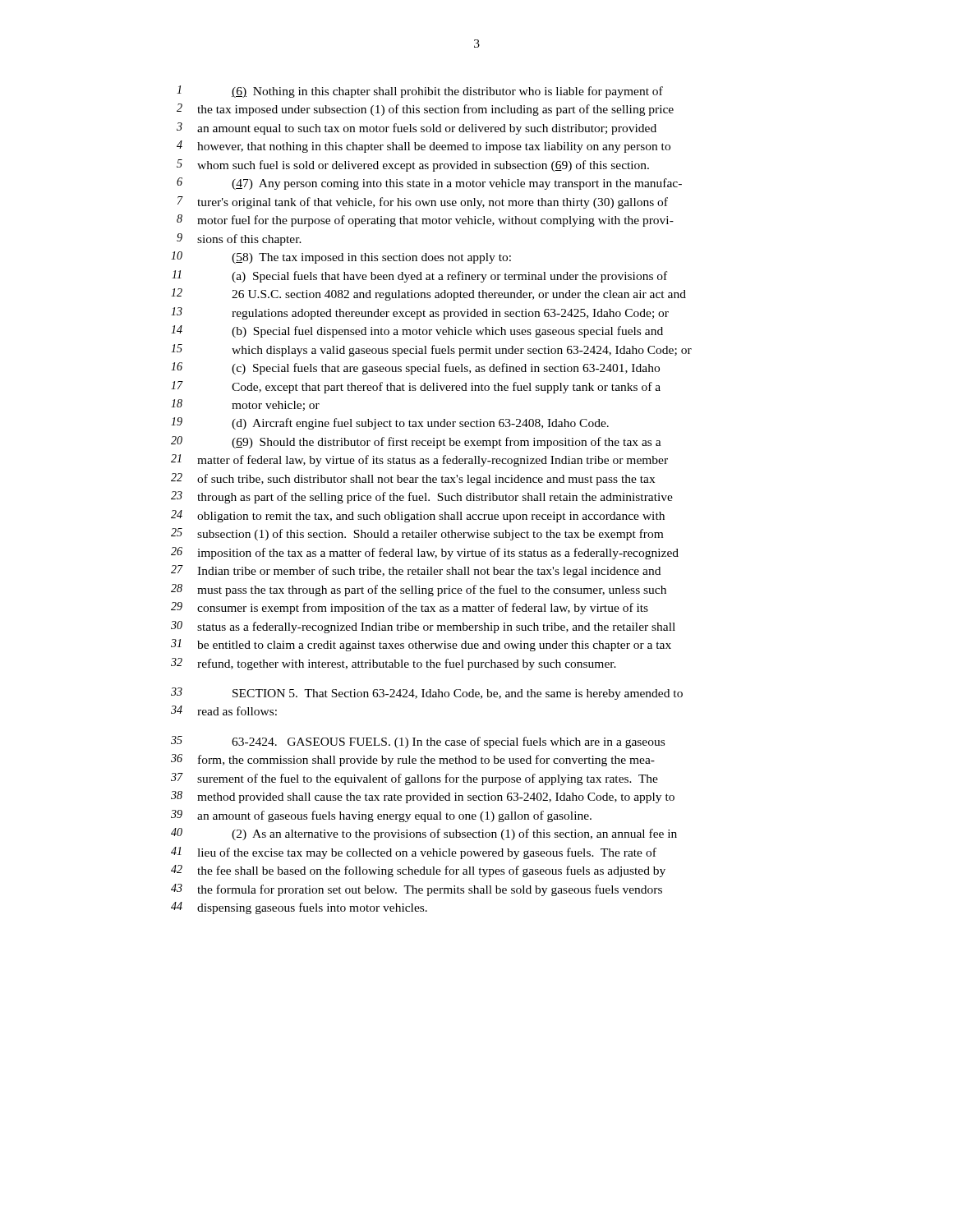Find the element starting "(c) Special fuels that"
953x1232 pixels.
point(446,368)
